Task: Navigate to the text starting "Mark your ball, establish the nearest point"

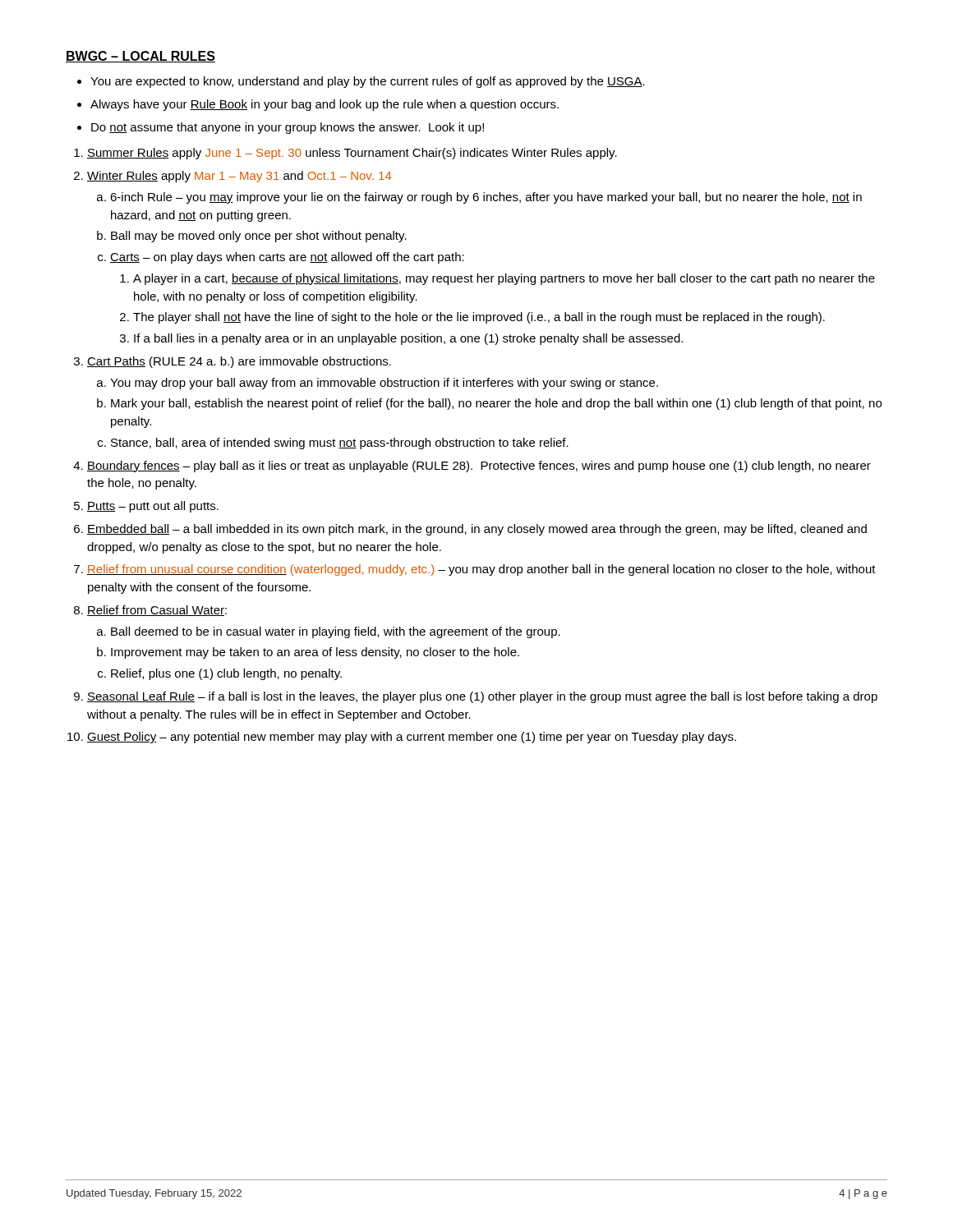Action: tap(496, 412)
